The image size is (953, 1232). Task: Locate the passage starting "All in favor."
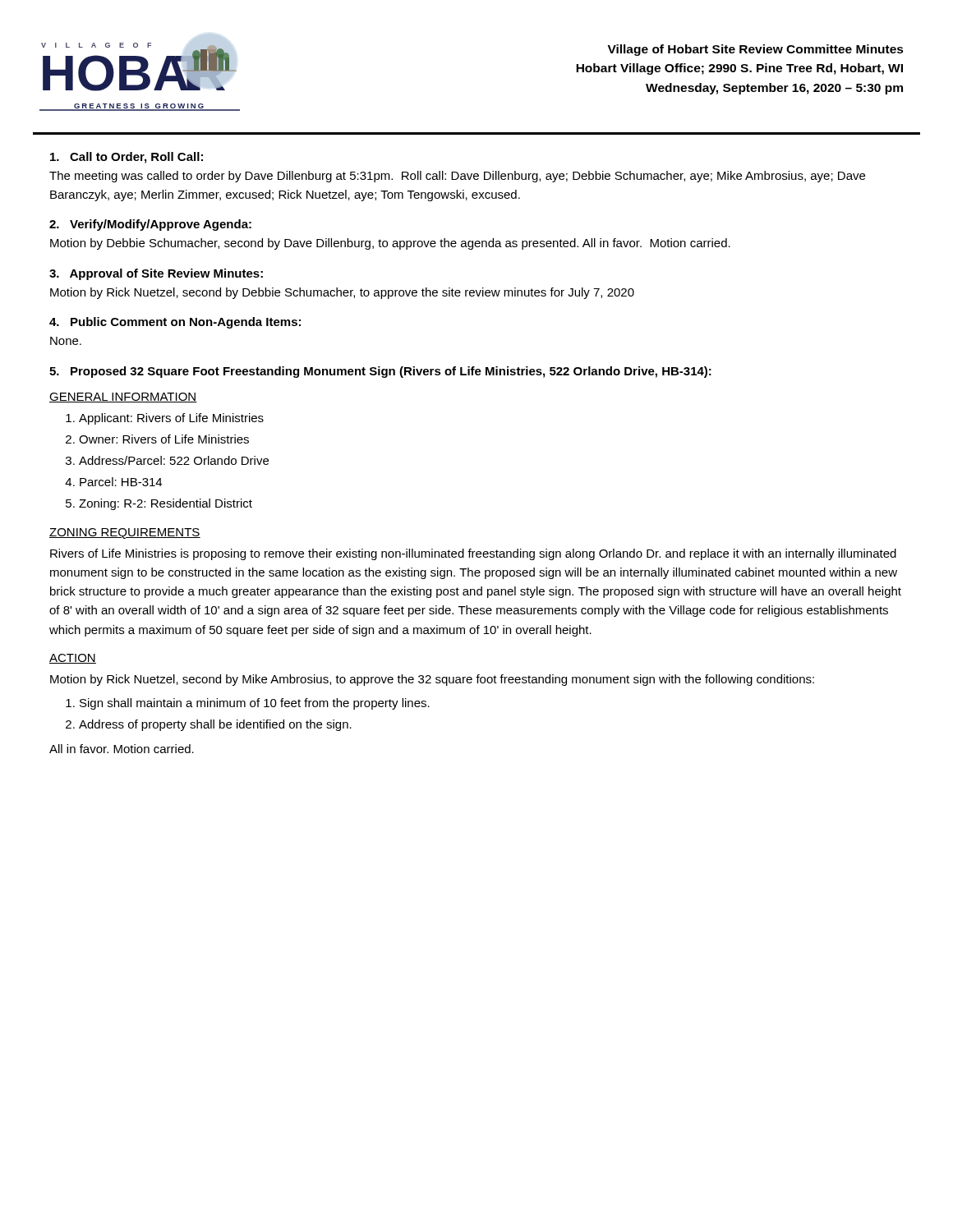(122, 749)
